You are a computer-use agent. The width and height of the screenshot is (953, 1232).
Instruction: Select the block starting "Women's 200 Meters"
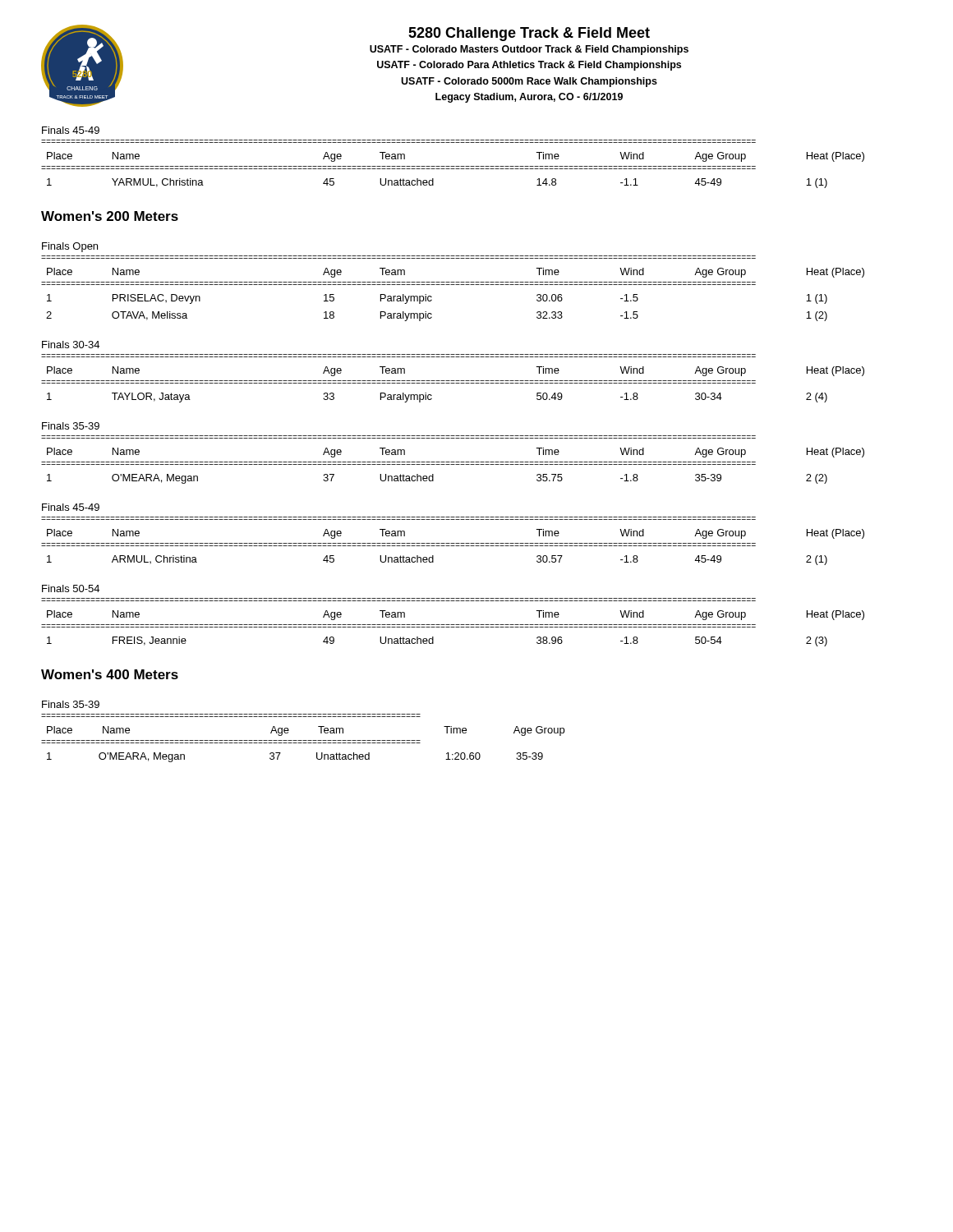(110, 216)
